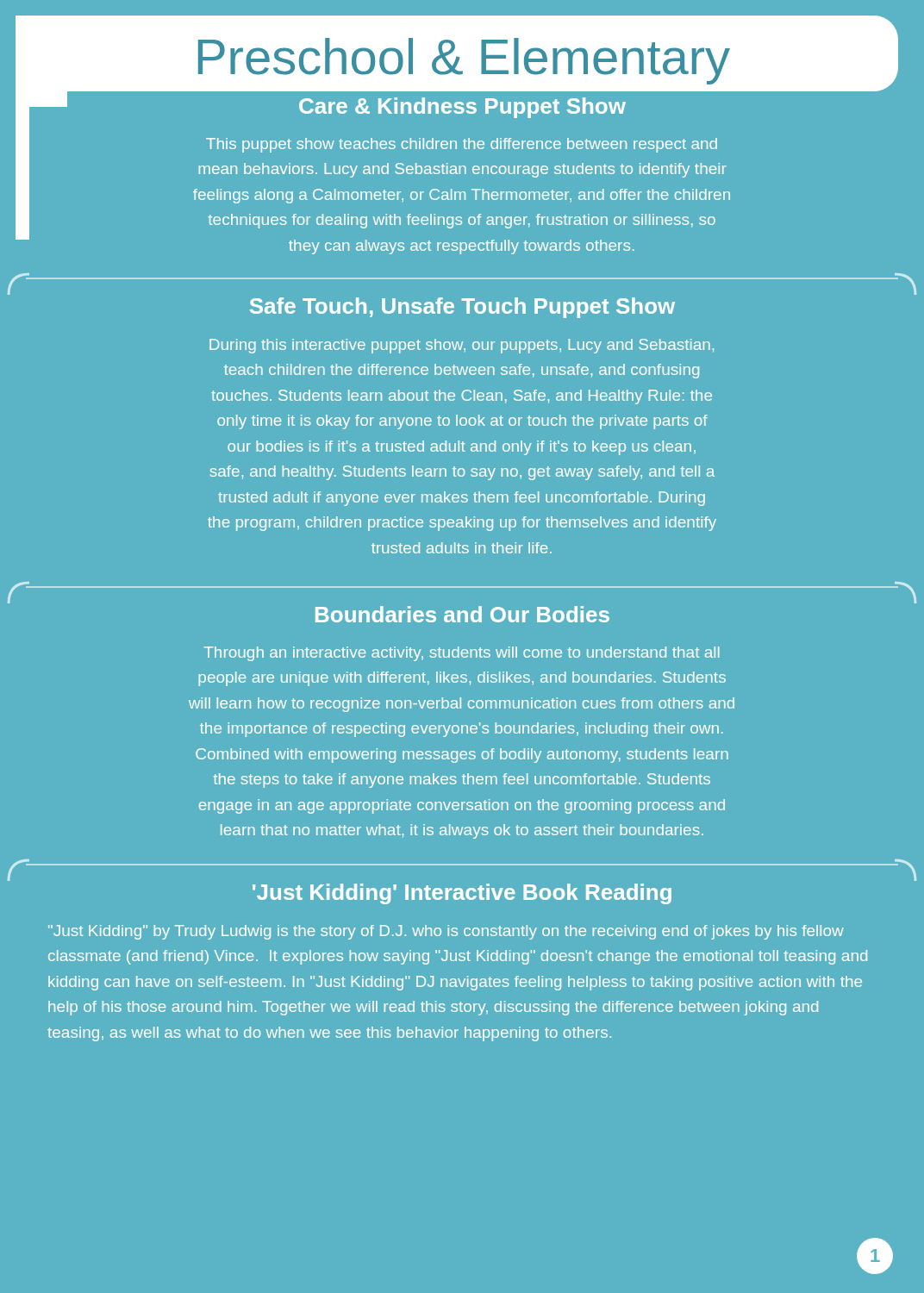Locate the text block containing "Through an interactive activity, students will come to"
This screenshot has width=924, height=1293.
[462, 741]
